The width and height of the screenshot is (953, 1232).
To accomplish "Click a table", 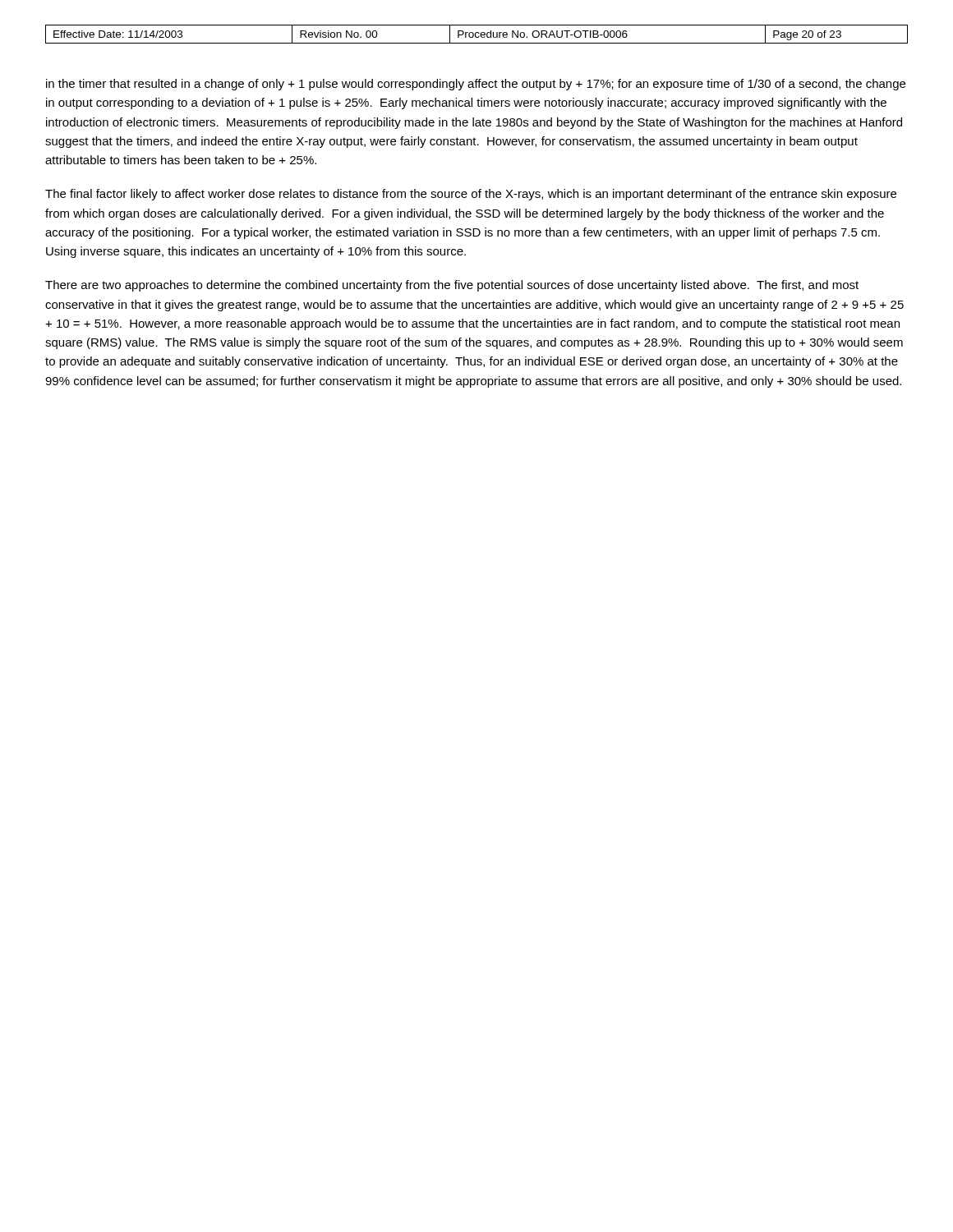I will point(476,34).
